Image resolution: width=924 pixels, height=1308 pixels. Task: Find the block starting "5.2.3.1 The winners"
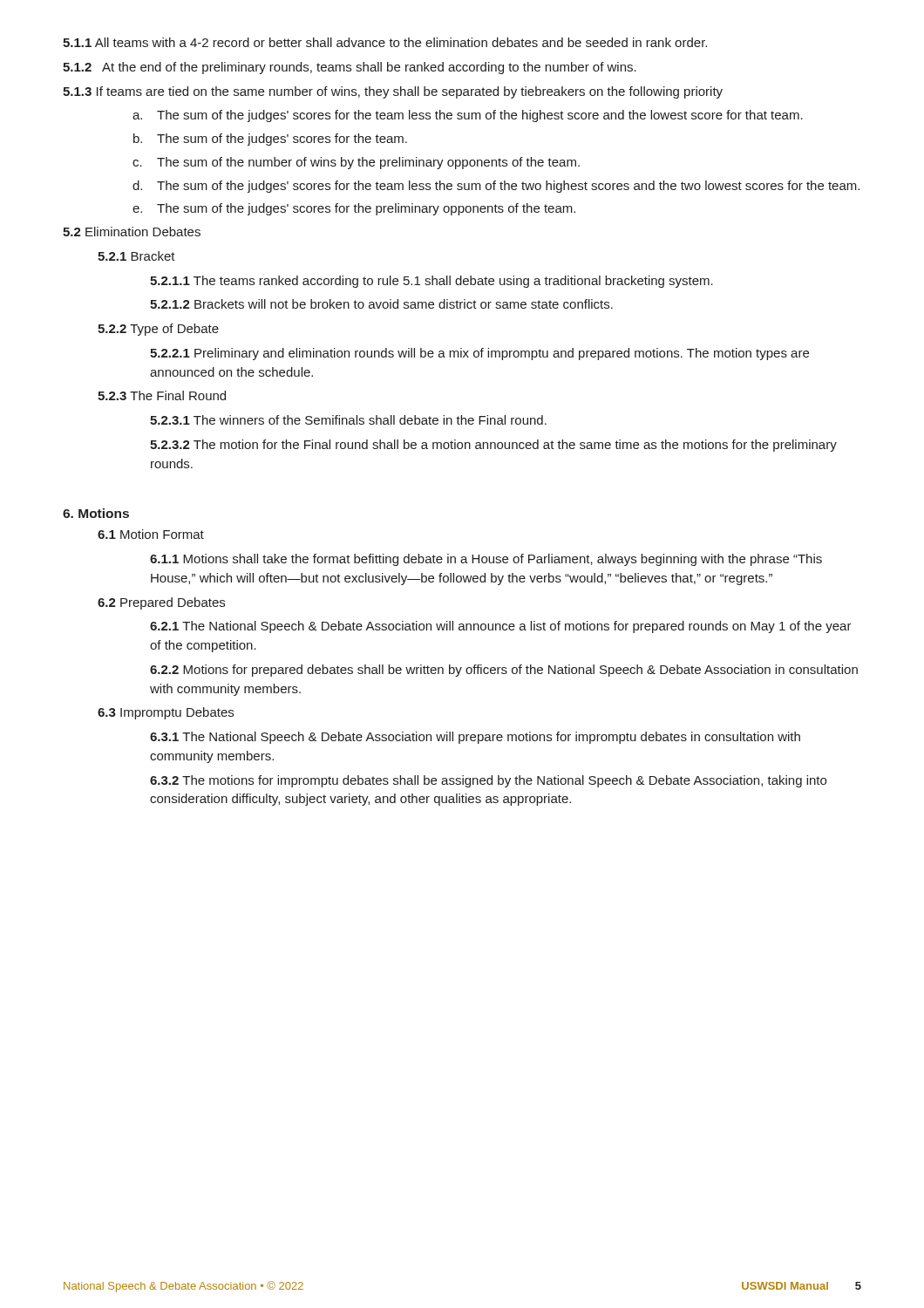click(x=349, y=420)
